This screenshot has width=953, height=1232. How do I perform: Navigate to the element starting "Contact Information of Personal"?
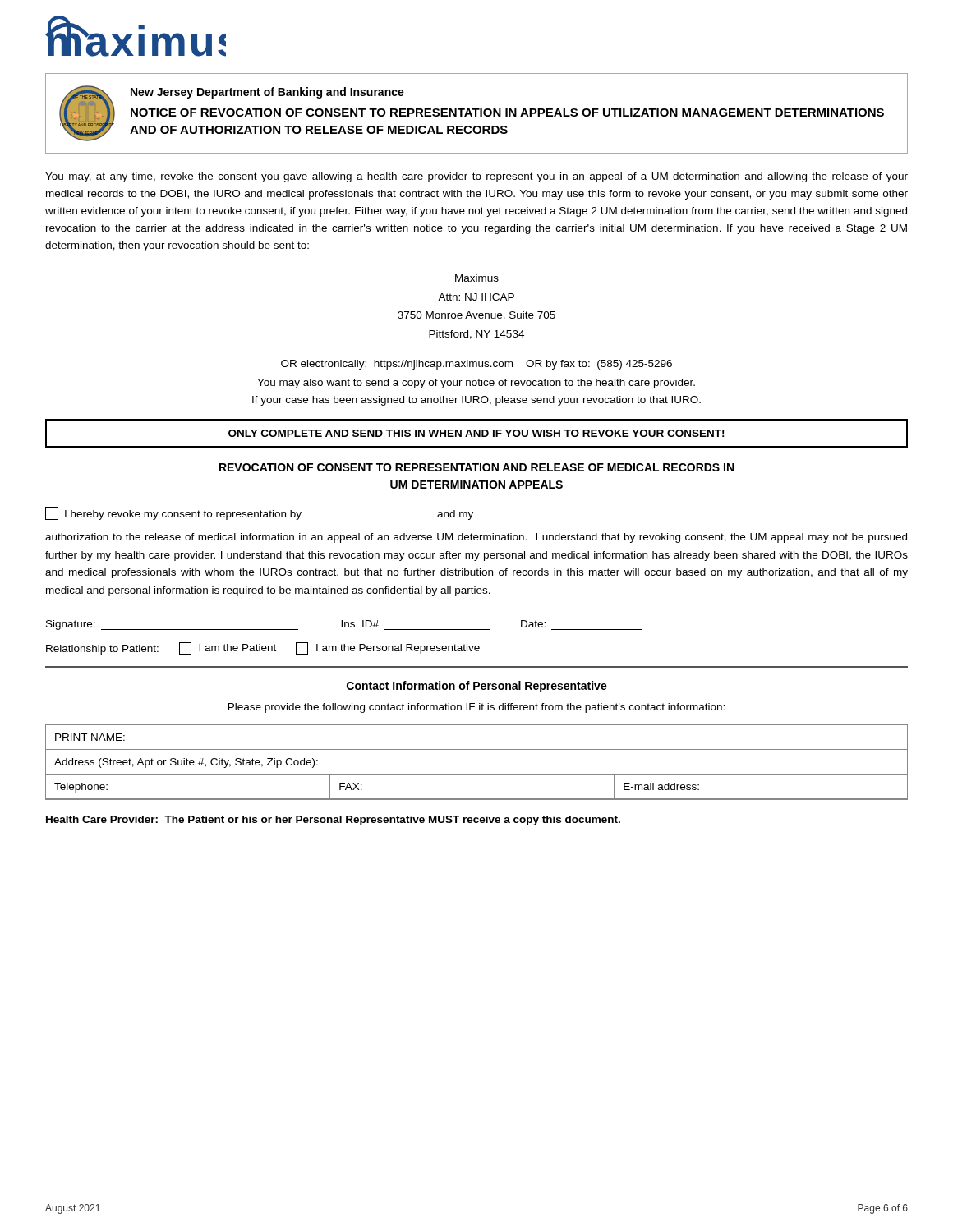coord(476,686)
